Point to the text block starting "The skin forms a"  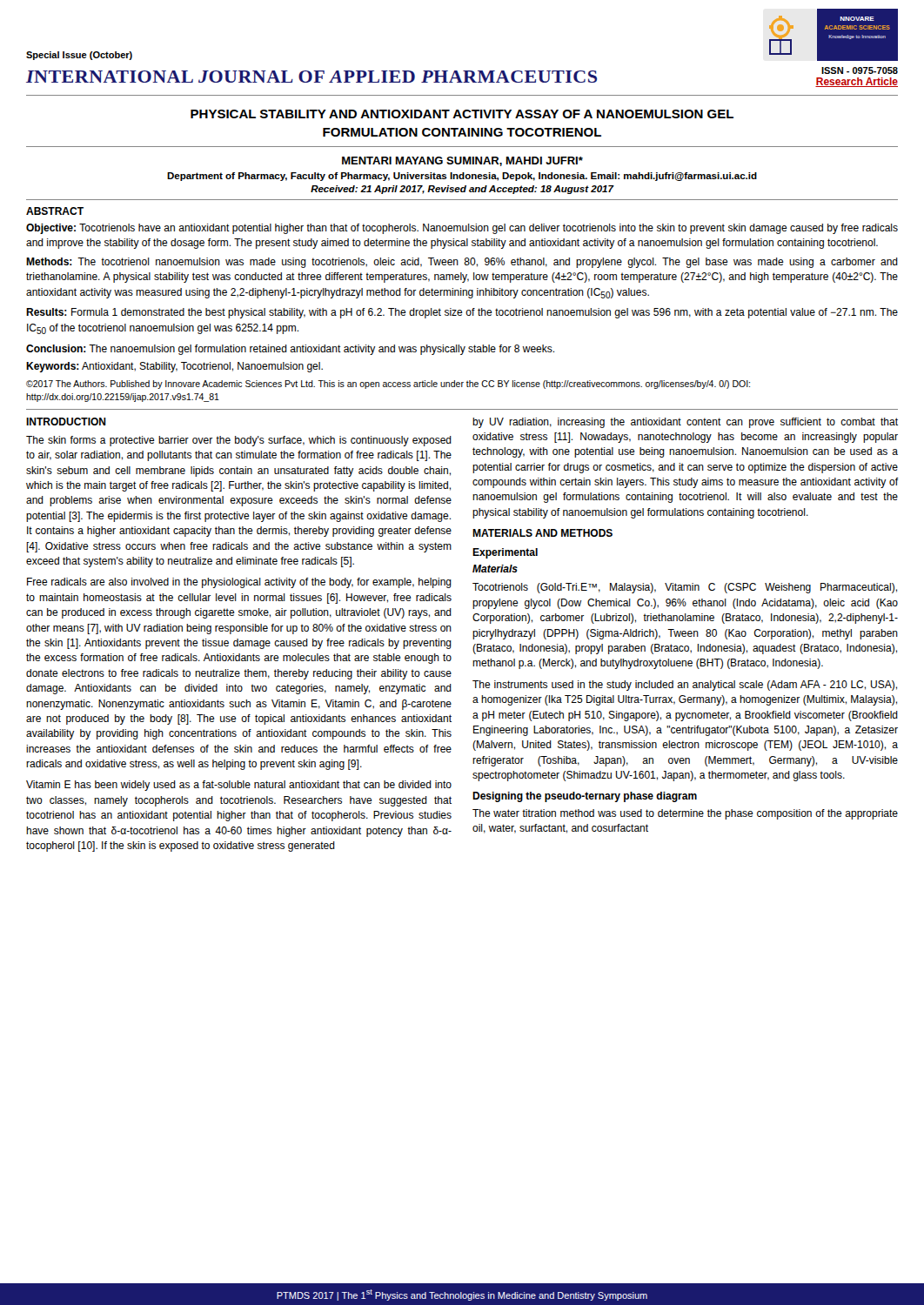click(239, 501)
